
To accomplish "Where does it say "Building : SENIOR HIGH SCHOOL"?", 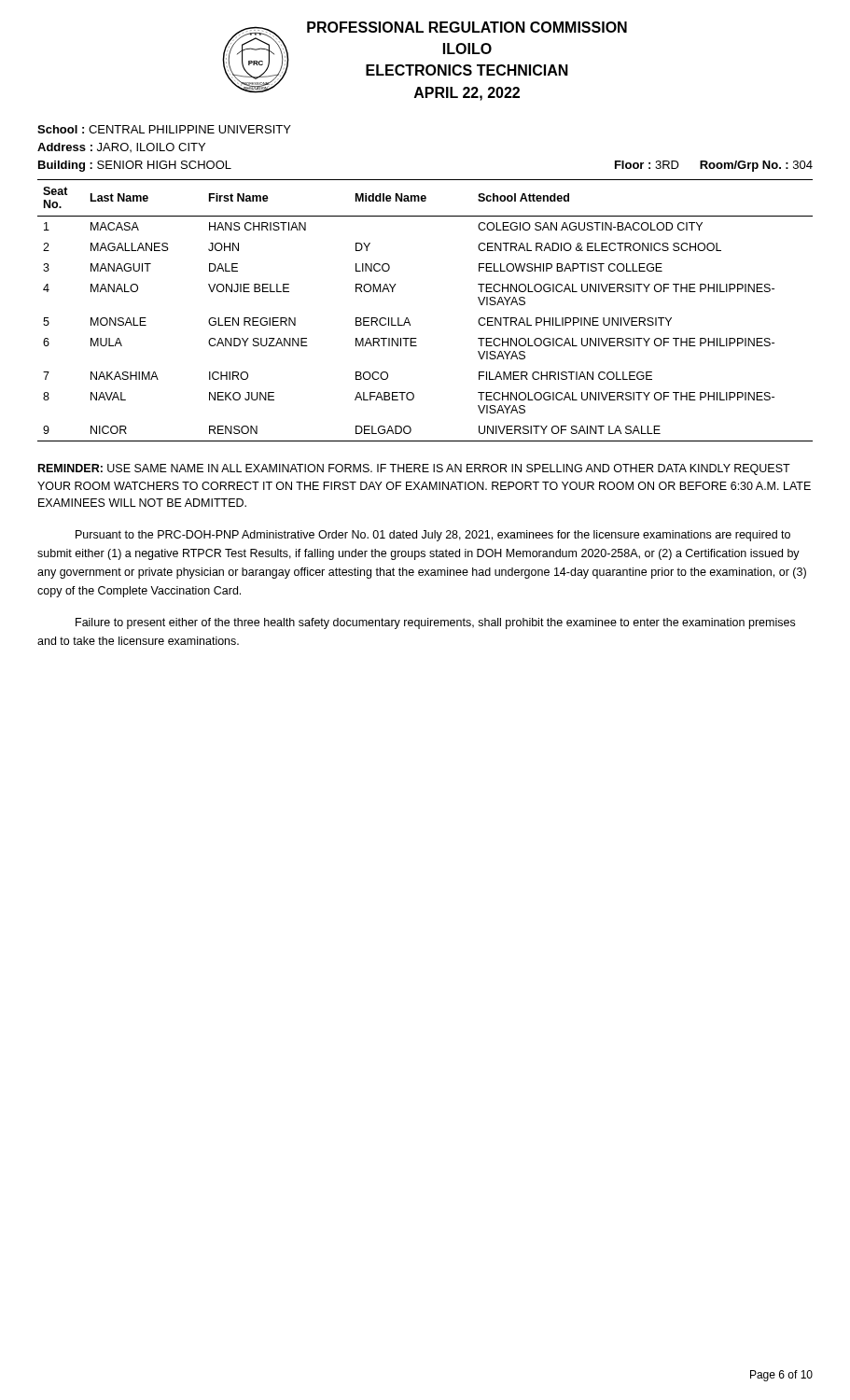I will coord(134,164).
